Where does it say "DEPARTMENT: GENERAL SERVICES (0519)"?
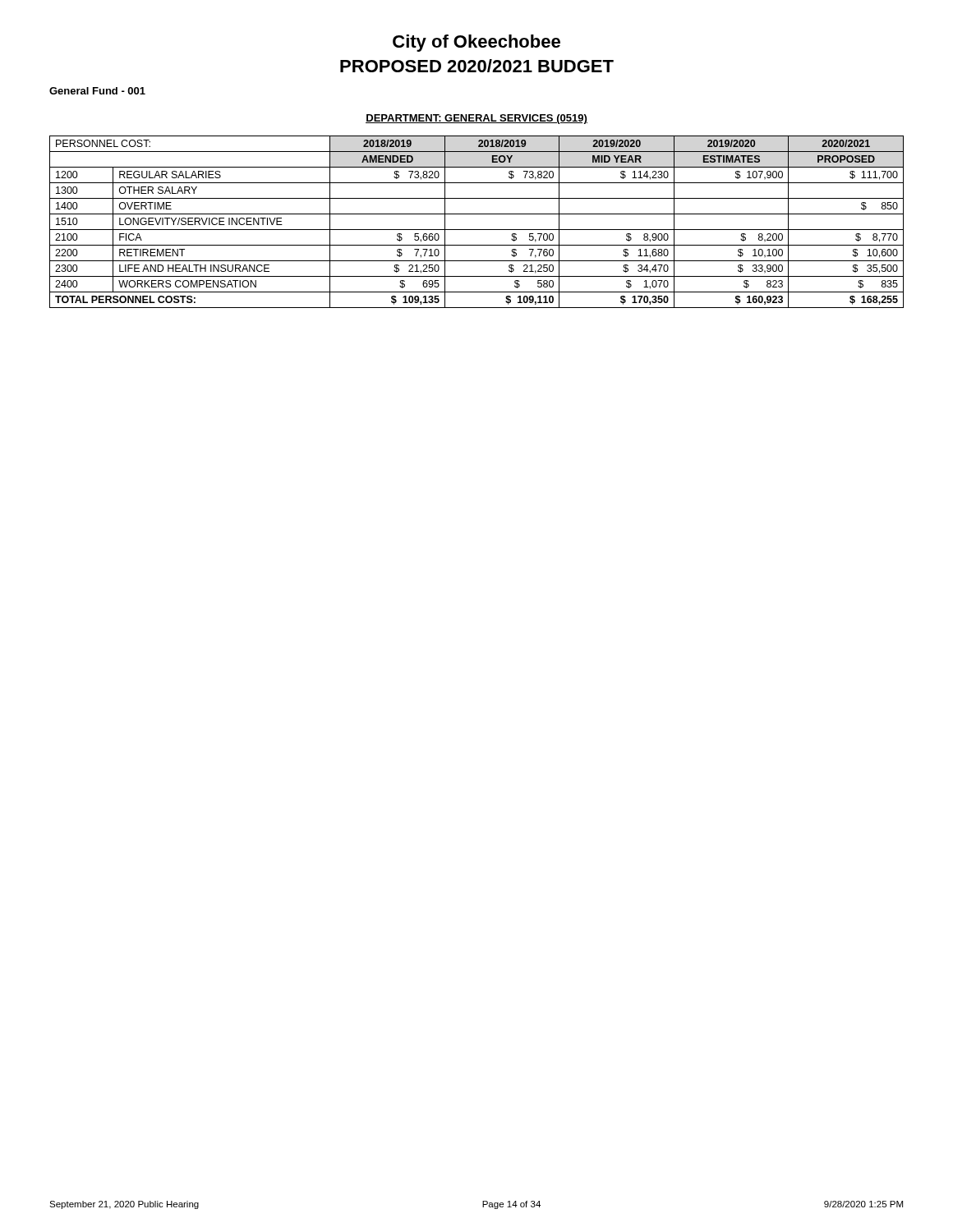This screenshot has height=1232, width=953. click(476, 118)
